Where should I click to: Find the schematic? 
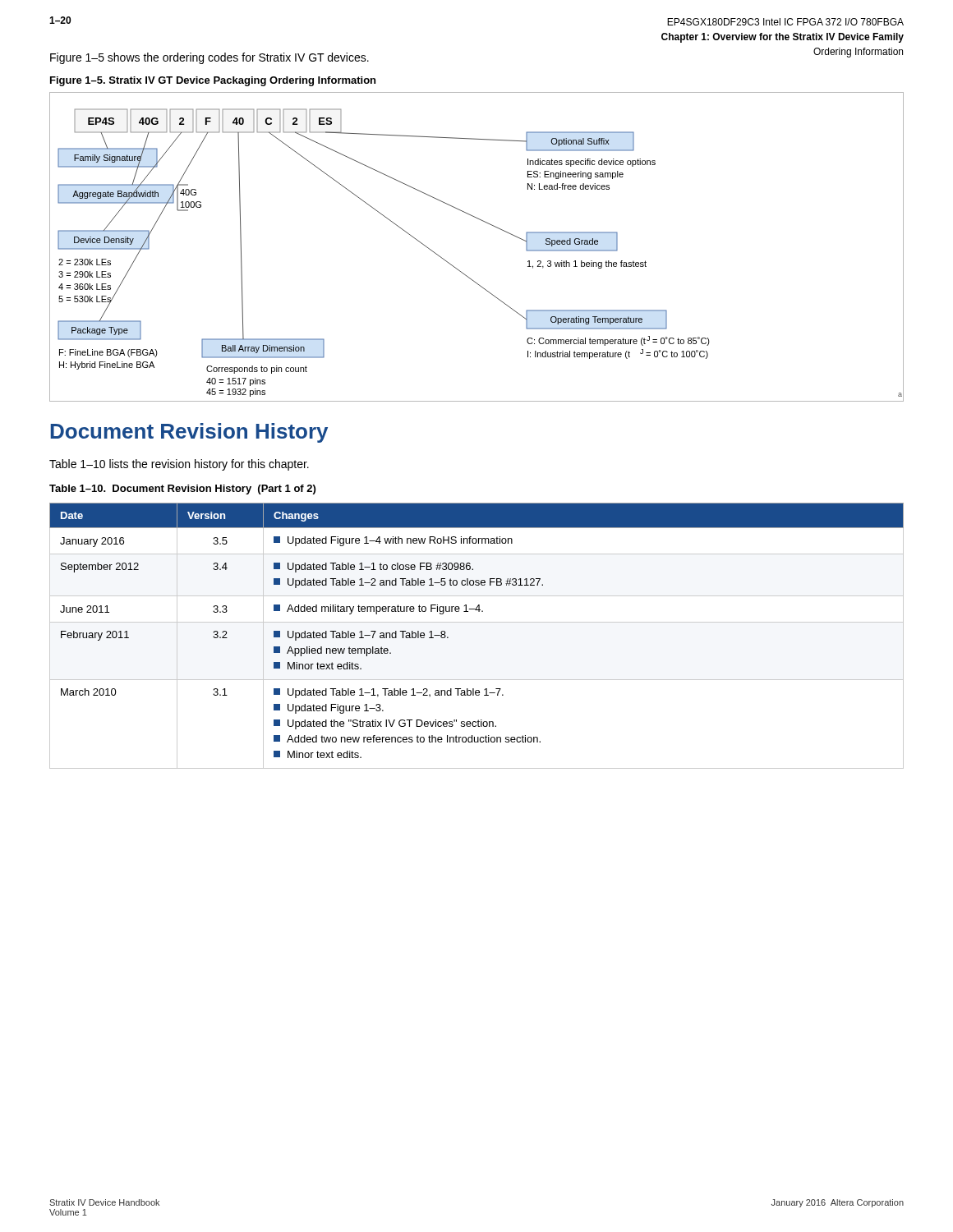click(x=476, y=247)
